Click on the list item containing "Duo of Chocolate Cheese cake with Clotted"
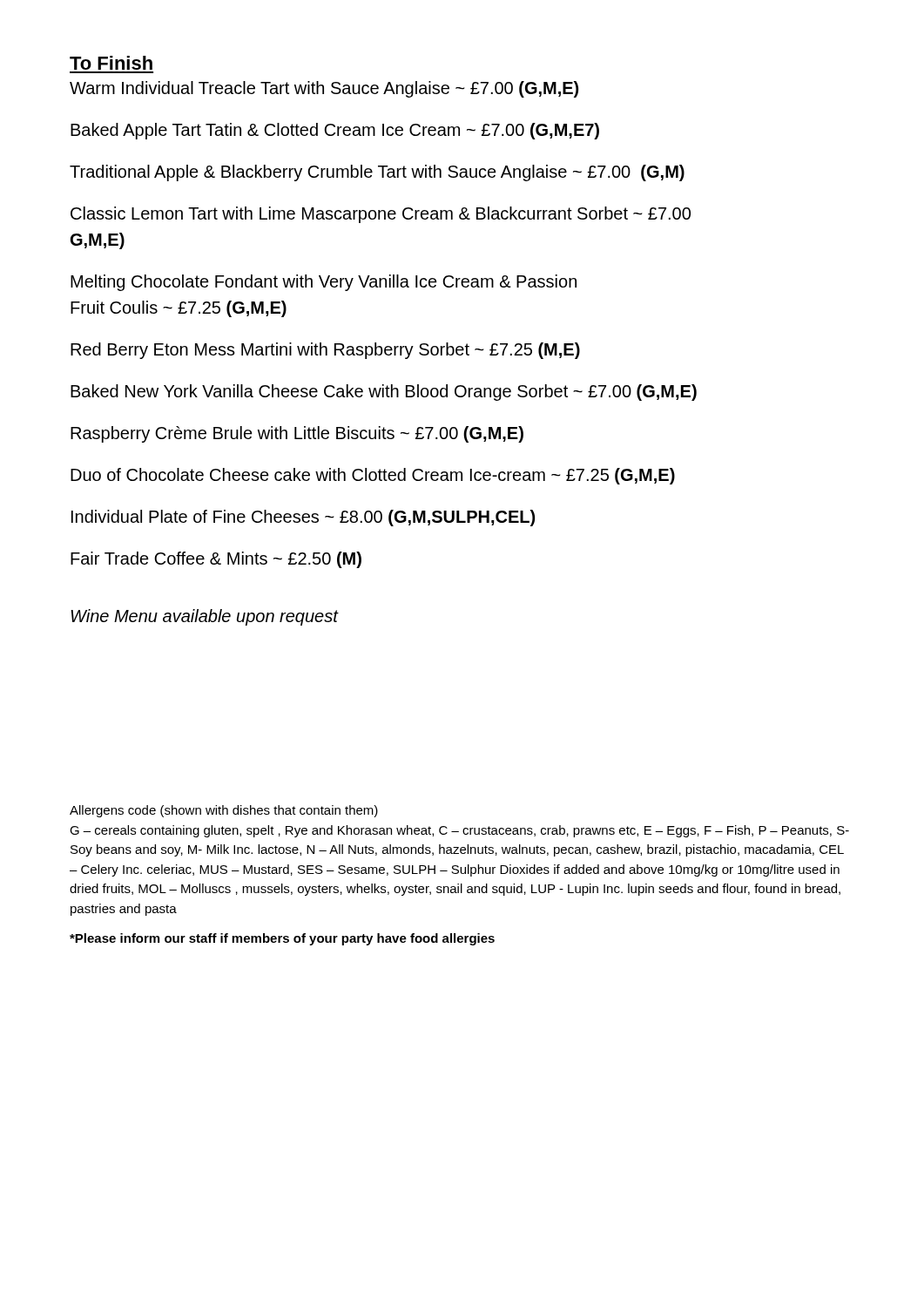This screenshot has width=924, height=1307. (372, 475)
